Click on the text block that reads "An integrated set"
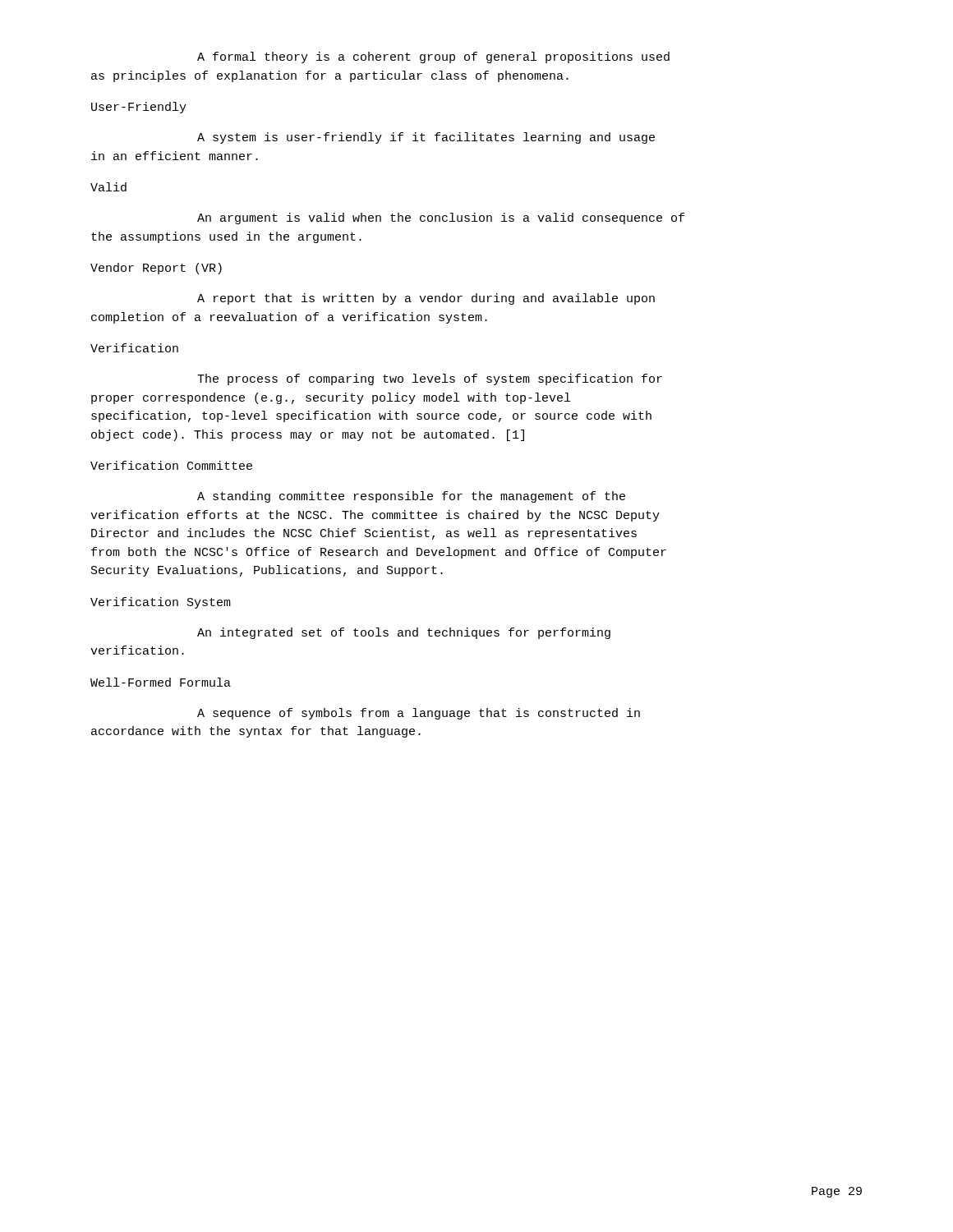The image size is (953, 1232). pyautogui.click(x=476, y=642)
